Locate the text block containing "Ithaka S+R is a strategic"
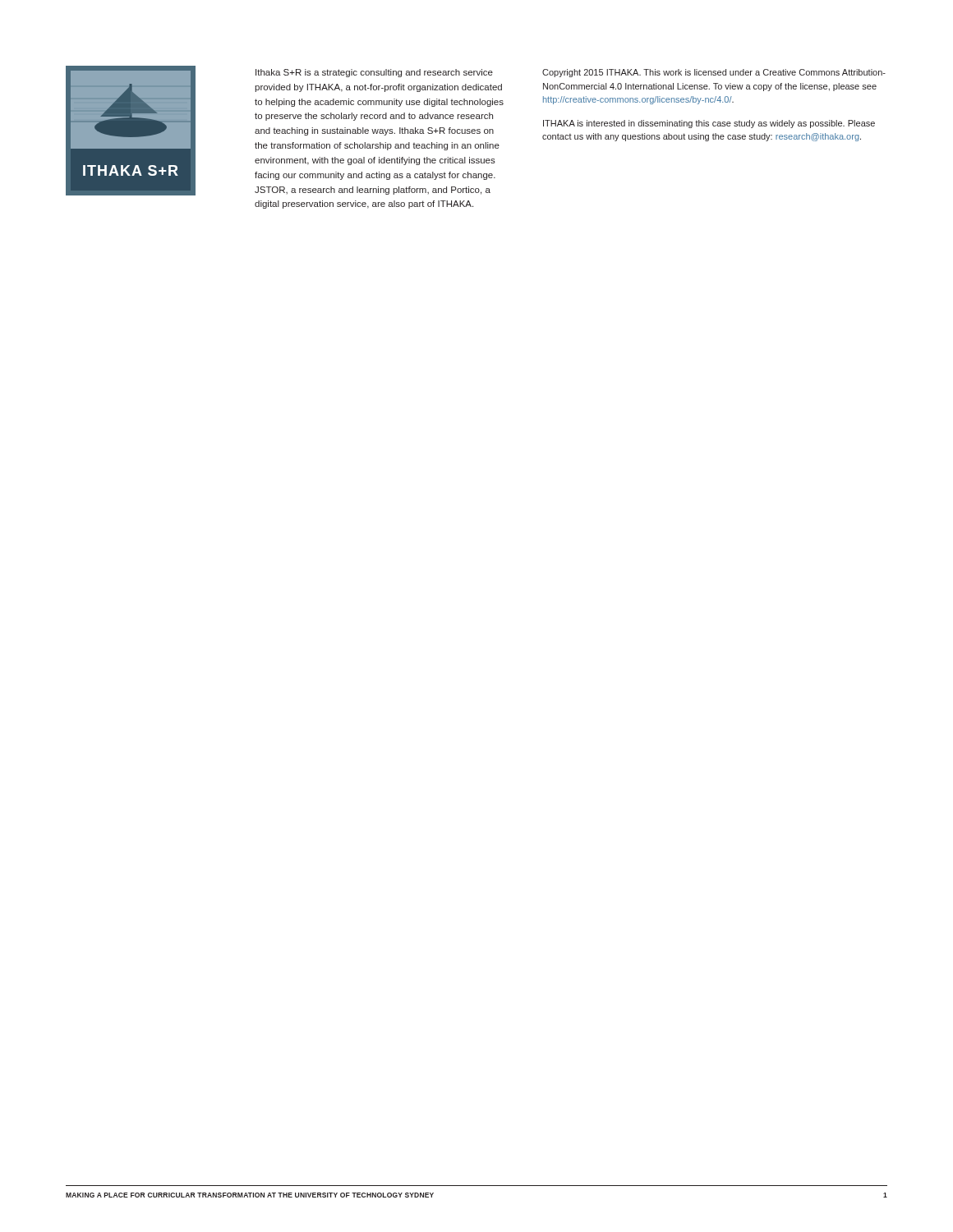The height and width of the screenshot is (1232, 953). [x=382, y=139]
